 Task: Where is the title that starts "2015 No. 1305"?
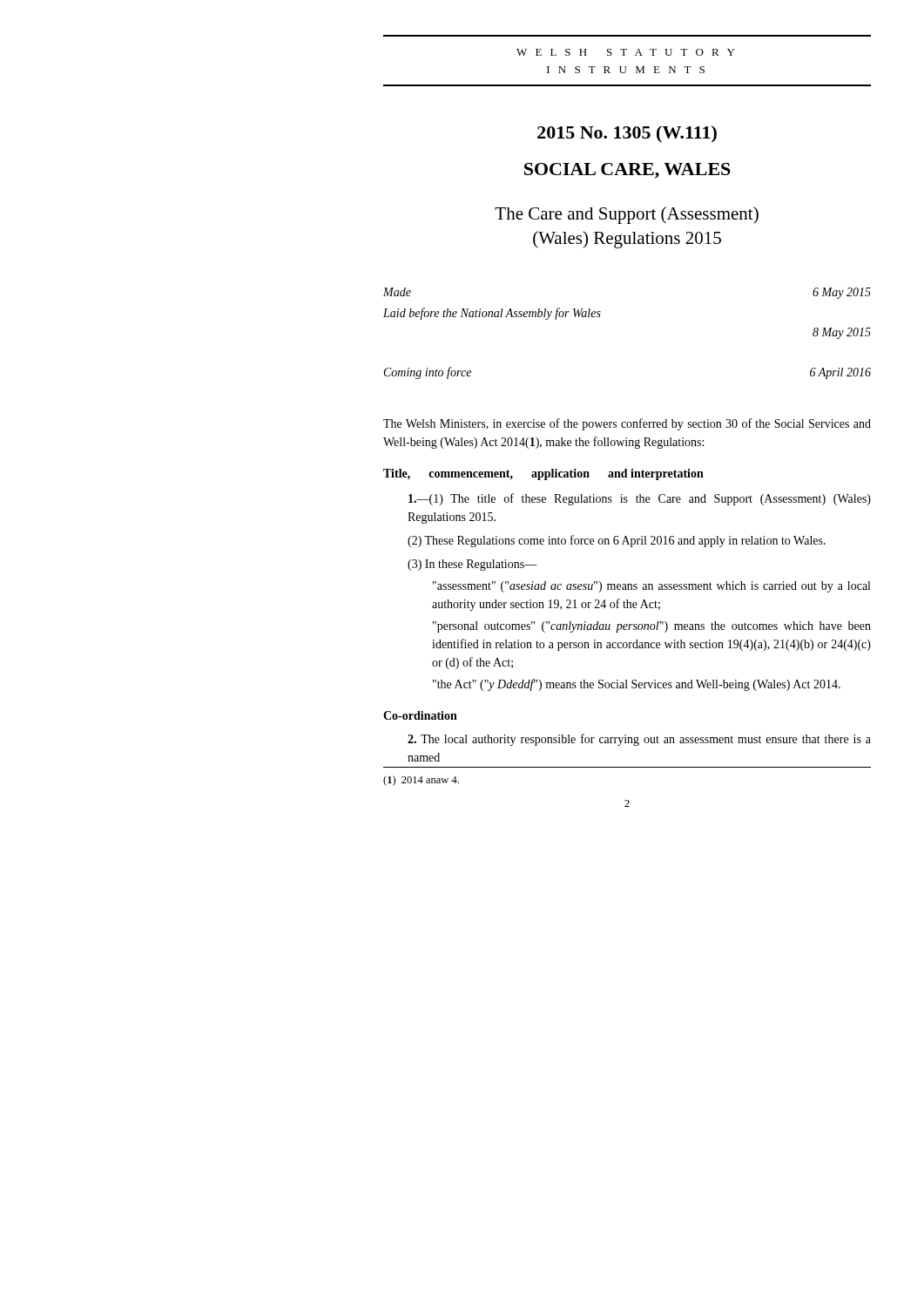[627, 132]
